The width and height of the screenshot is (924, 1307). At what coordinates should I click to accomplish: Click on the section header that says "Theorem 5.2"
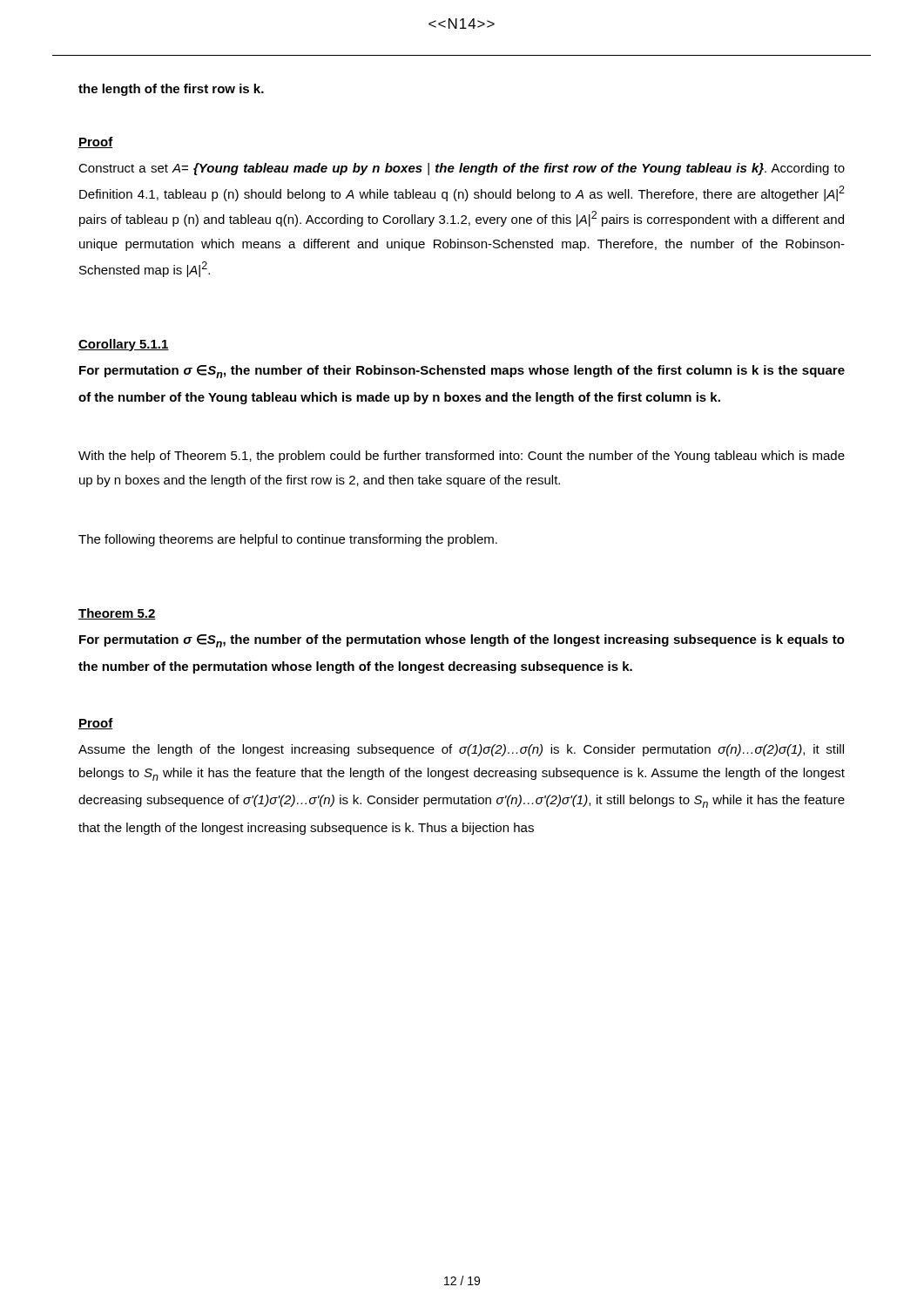click(117, 613)
